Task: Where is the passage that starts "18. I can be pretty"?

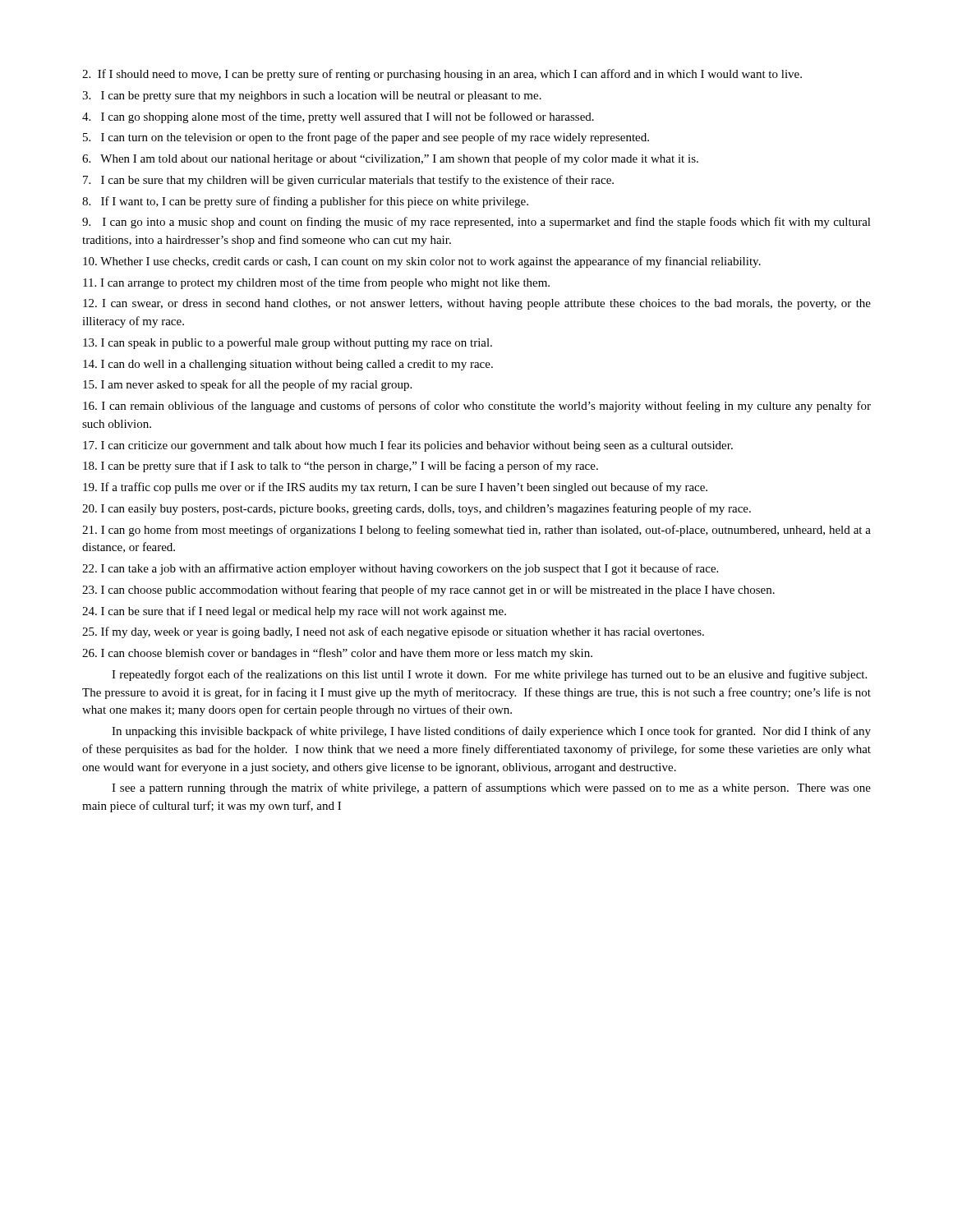Action: coord(340,466)
